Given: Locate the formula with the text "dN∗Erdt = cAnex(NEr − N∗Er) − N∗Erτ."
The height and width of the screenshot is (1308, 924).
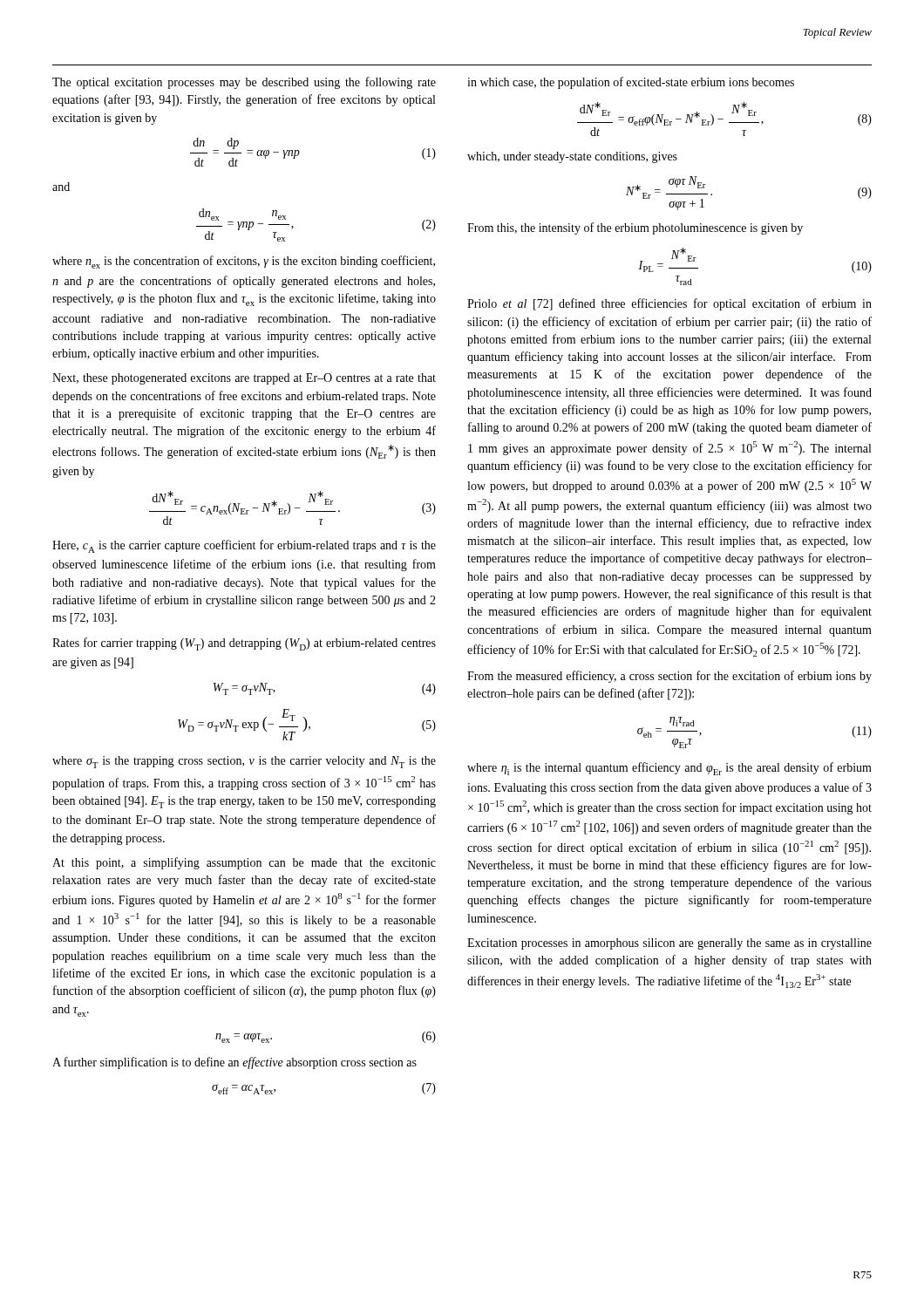Looking at the screenshot, I should point(244,509).
